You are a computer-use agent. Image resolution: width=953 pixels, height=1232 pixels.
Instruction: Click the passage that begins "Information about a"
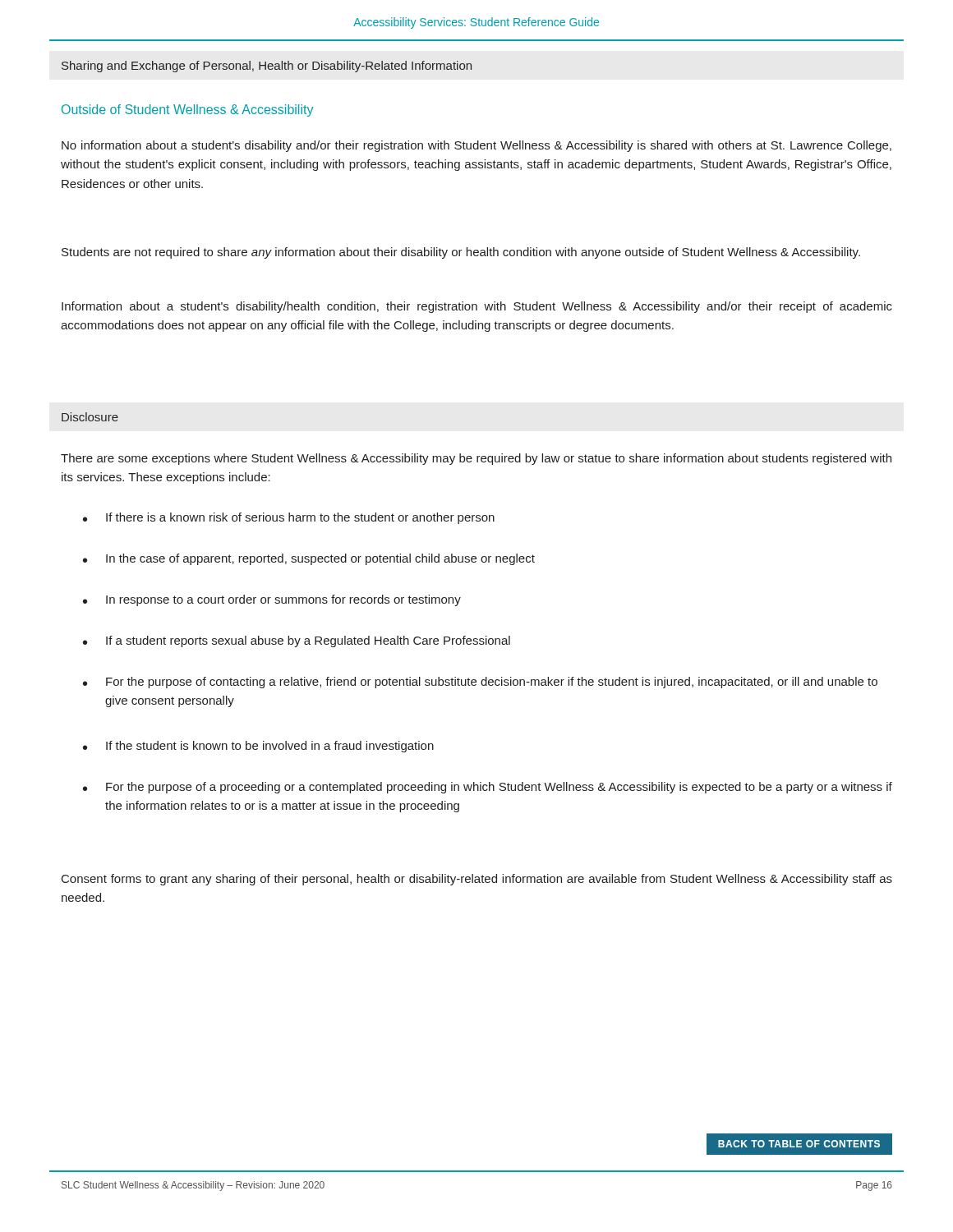pyautogui.click(x=476, y=316)
